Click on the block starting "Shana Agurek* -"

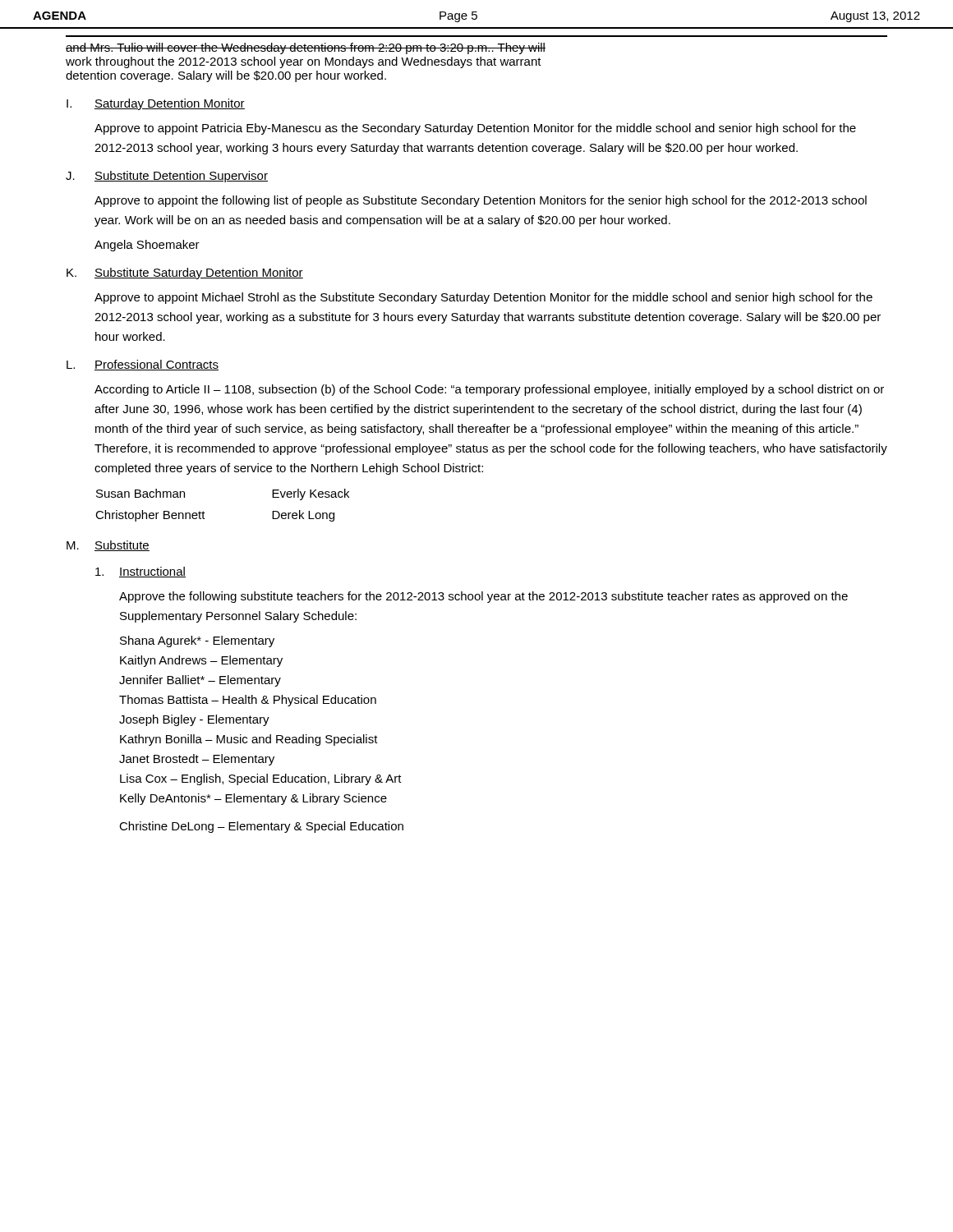click(197, 640)
